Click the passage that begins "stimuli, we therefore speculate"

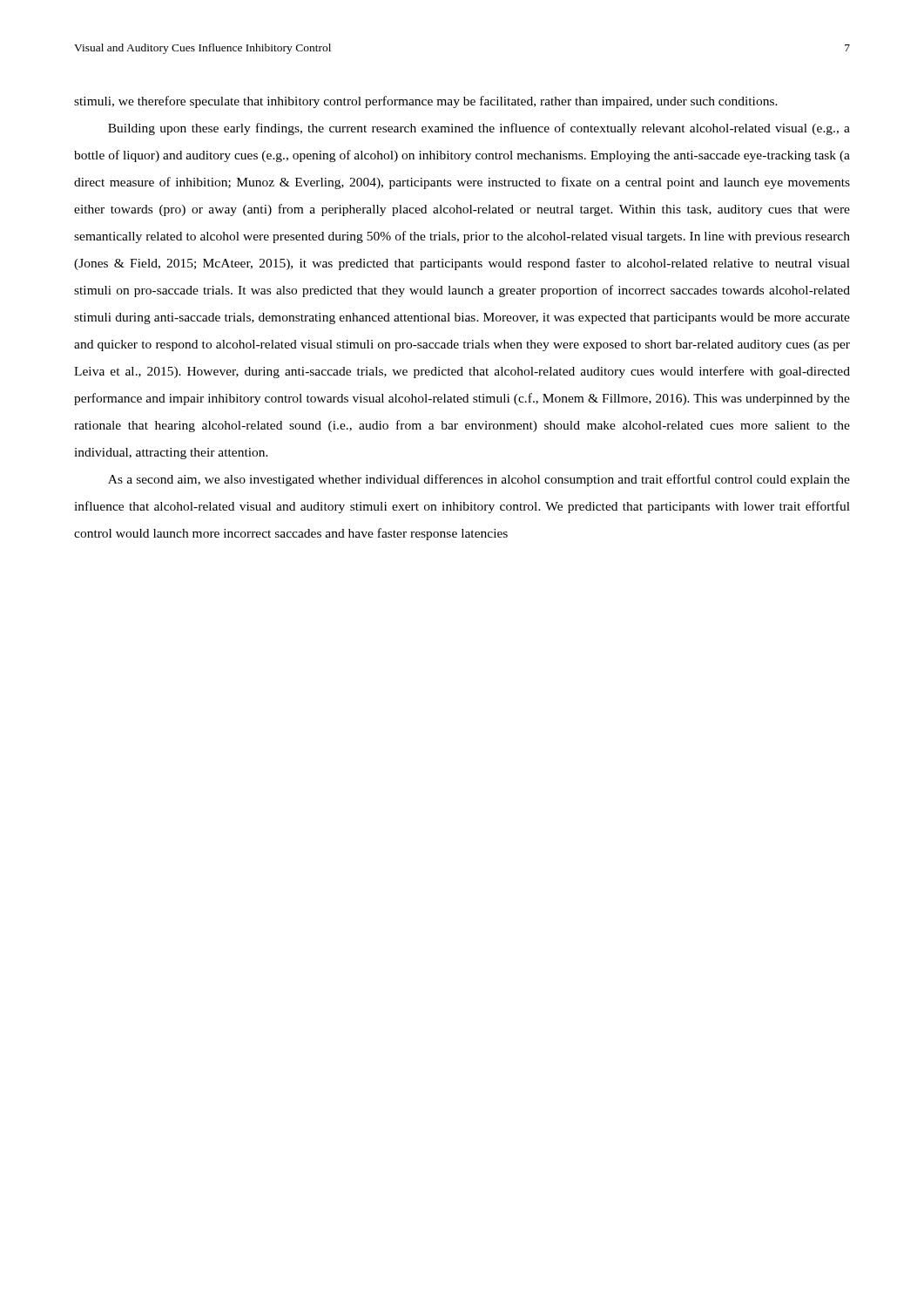pos(462,101)
